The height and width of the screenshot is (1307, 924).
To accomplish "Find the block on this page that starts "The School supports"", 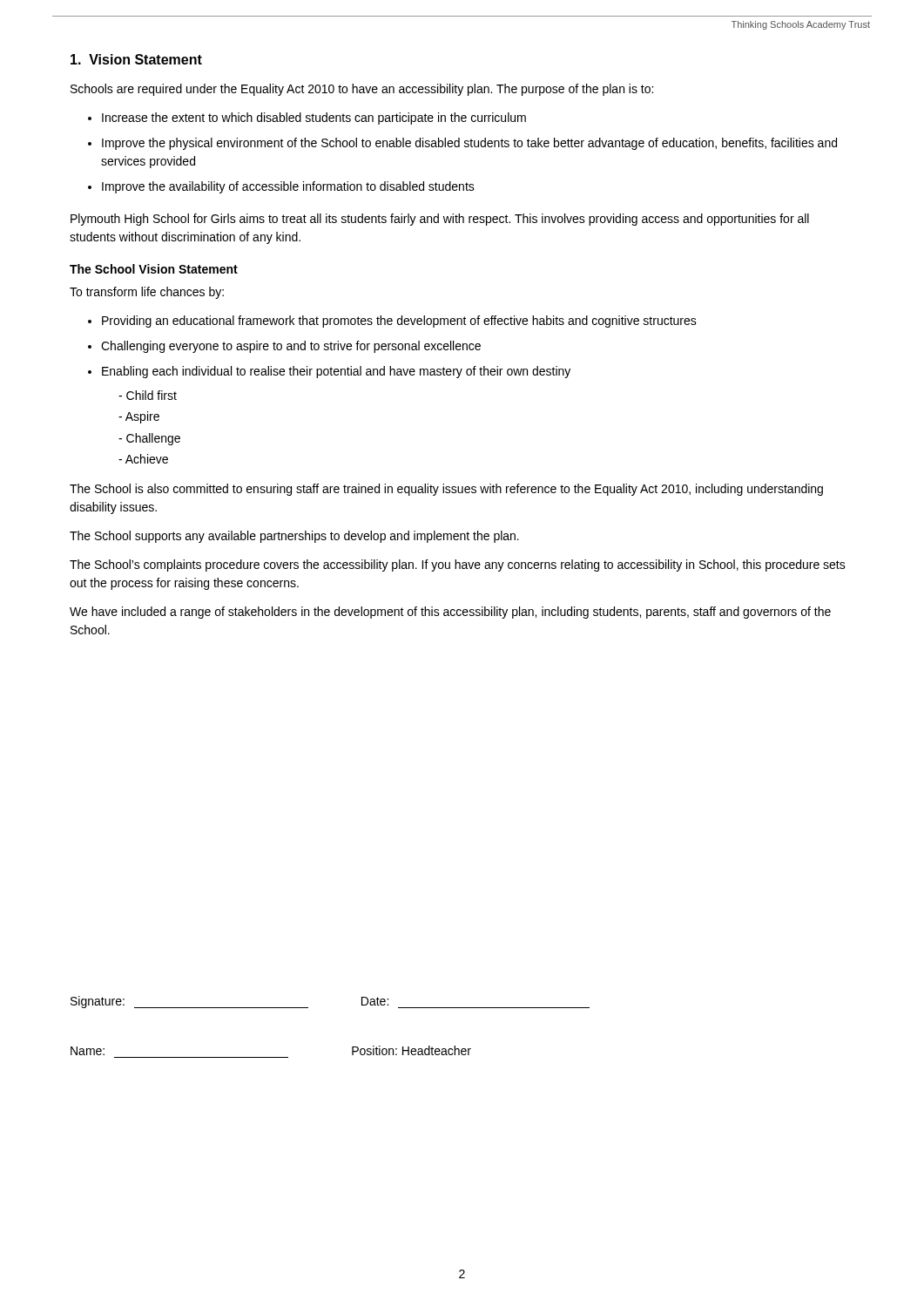I will click(295, 535).
